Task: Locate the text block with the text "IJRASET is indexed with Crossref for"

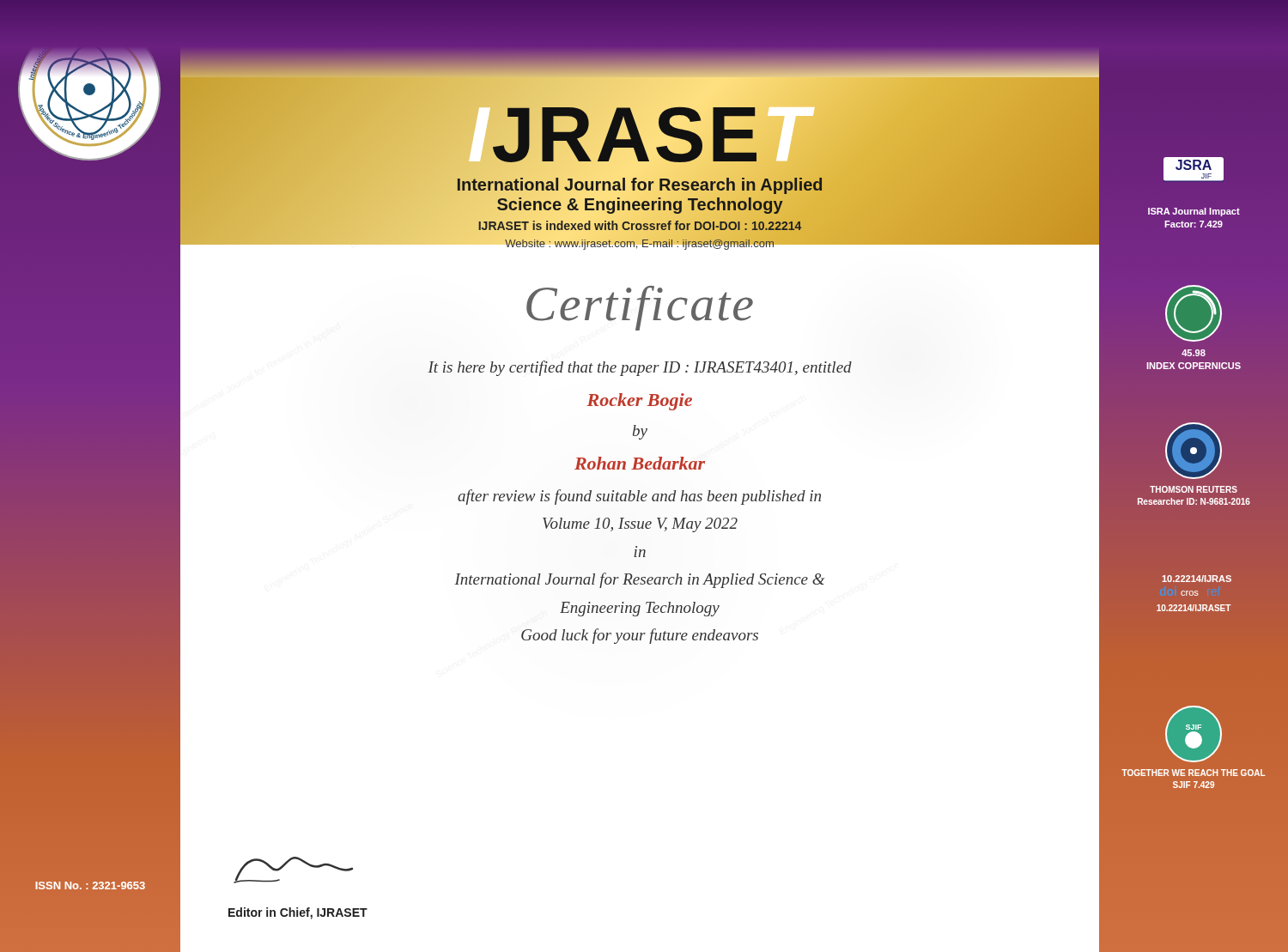Action: 640,226
